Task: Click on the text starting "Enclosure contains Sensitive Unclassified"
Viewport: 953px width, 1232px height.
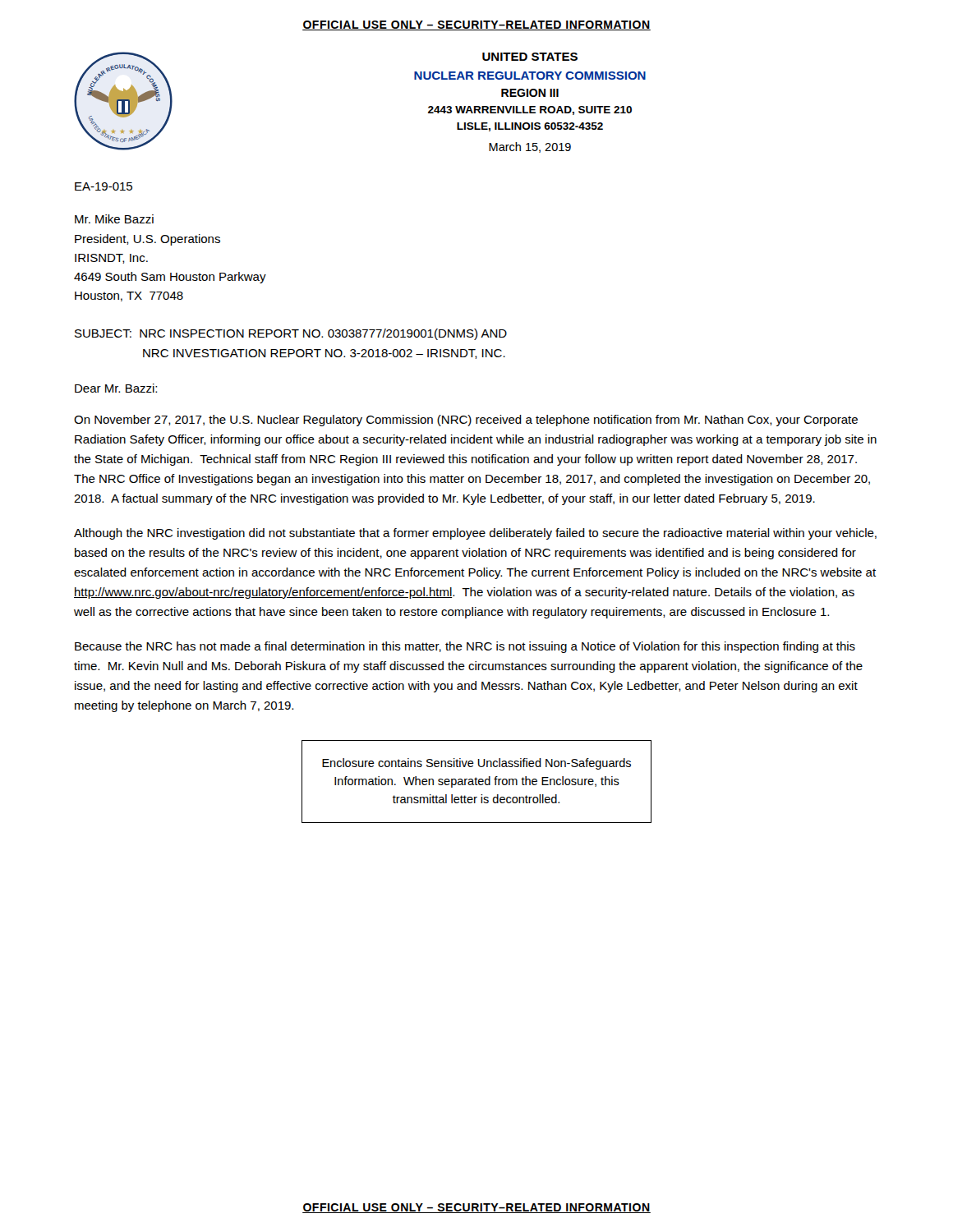Action: (476, 781)
